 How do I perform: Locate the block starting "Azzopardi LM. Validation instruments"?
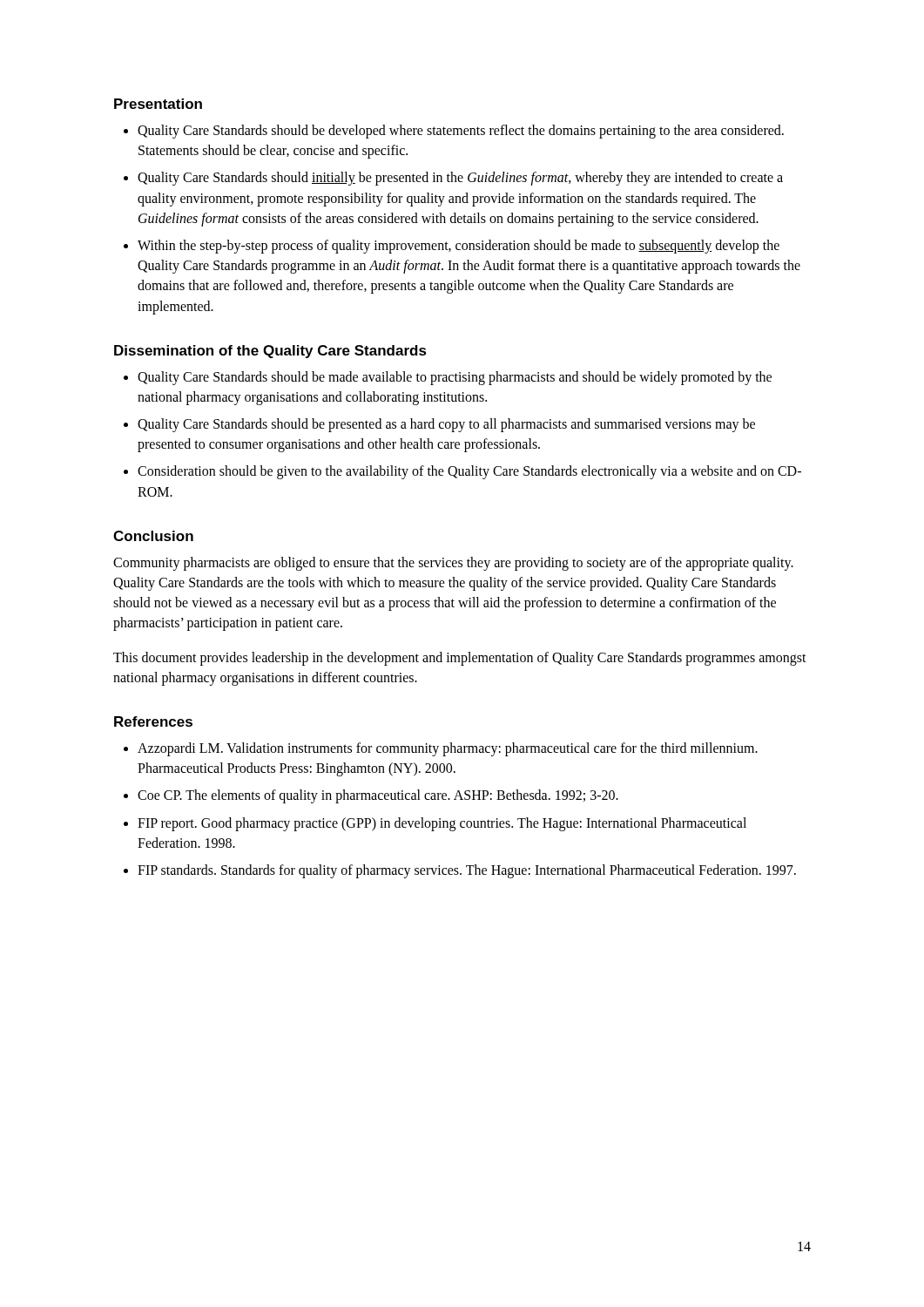[x=448, y=758]
